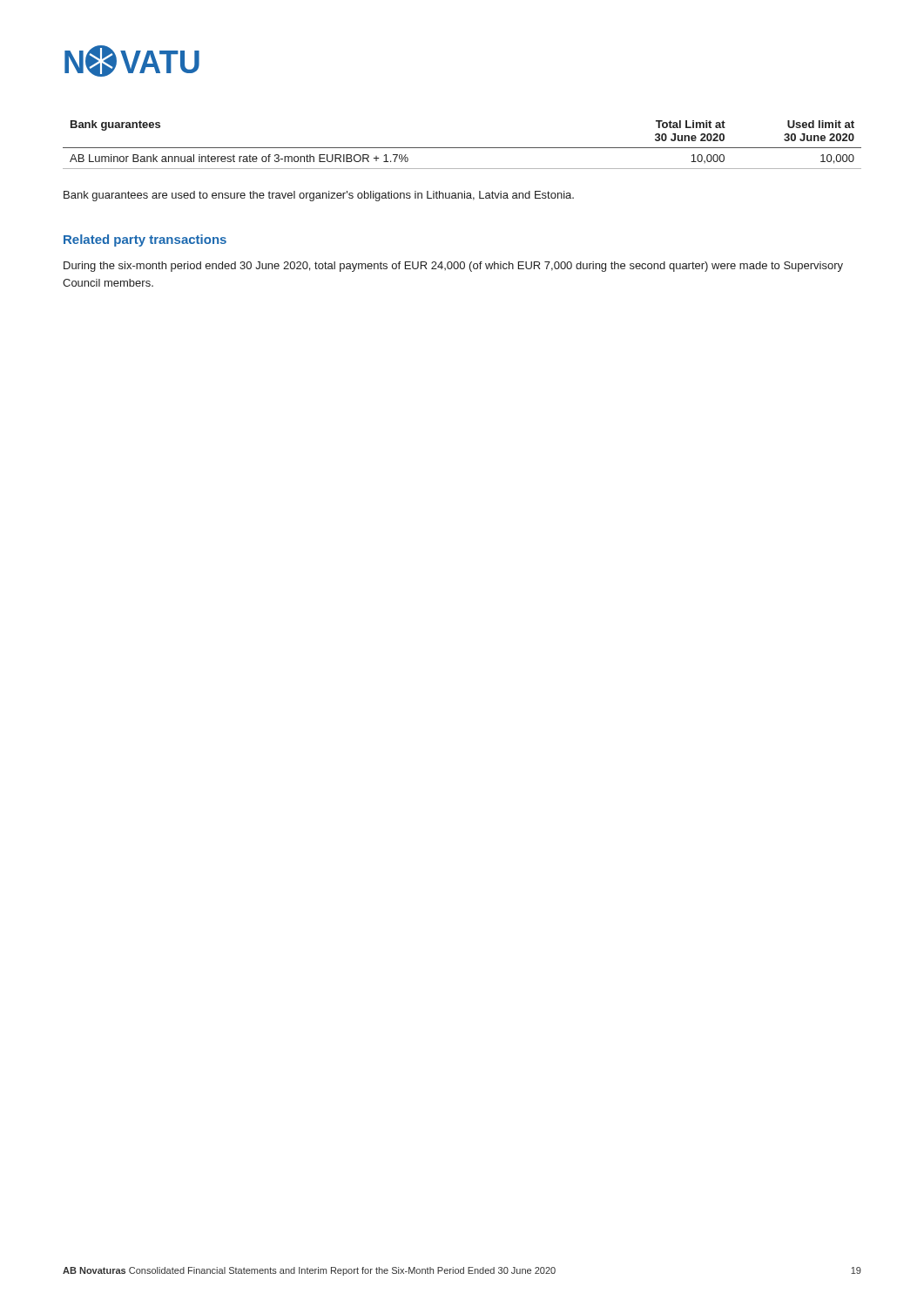Locate the table with the text "AB Luminor Bank annual"

462,142
